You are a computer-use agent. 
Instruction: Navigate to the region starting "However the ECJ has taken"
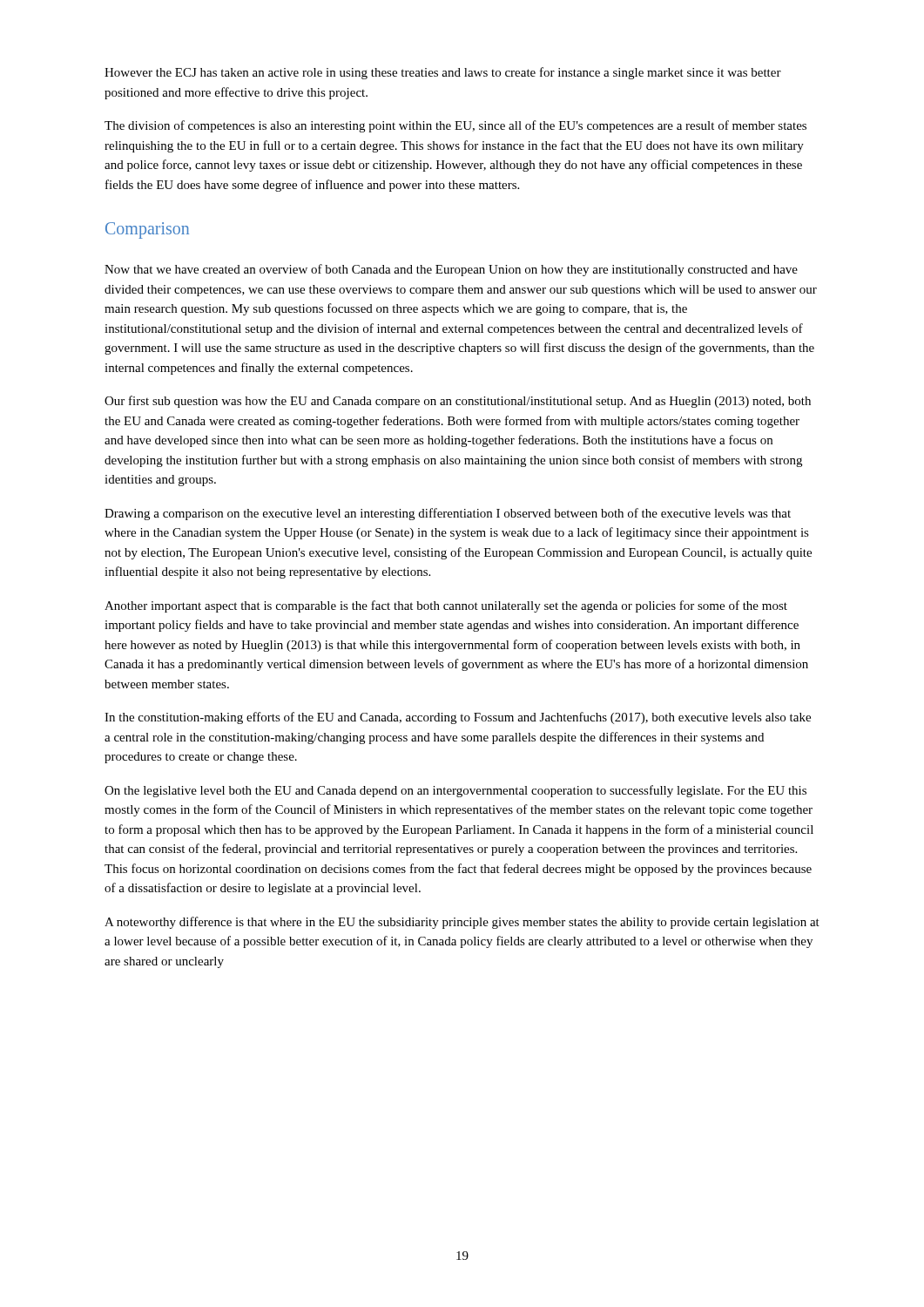click(x=443, y=82)
